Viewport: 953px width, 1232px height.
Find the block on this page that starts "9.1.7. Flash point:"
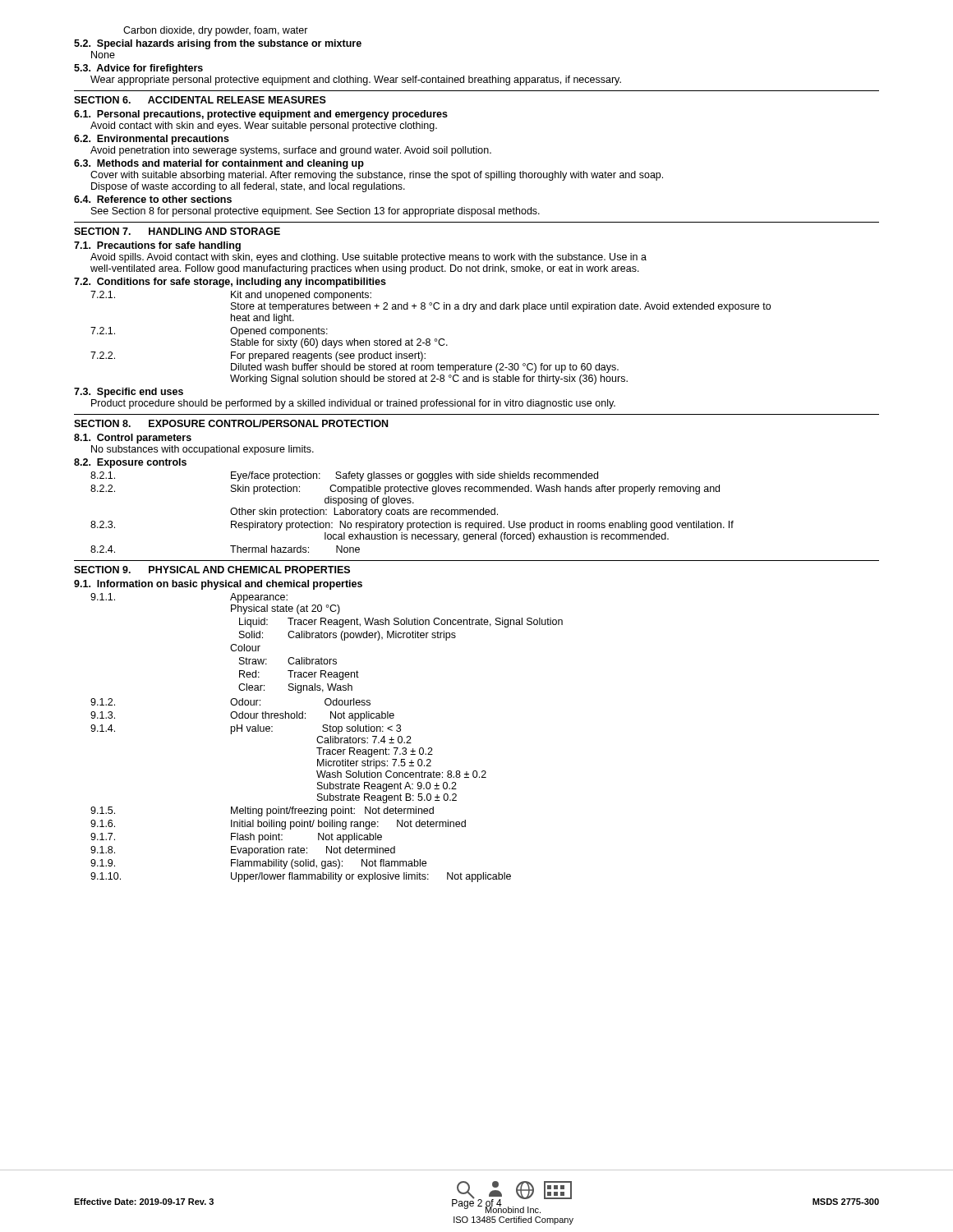coord(236,838)
